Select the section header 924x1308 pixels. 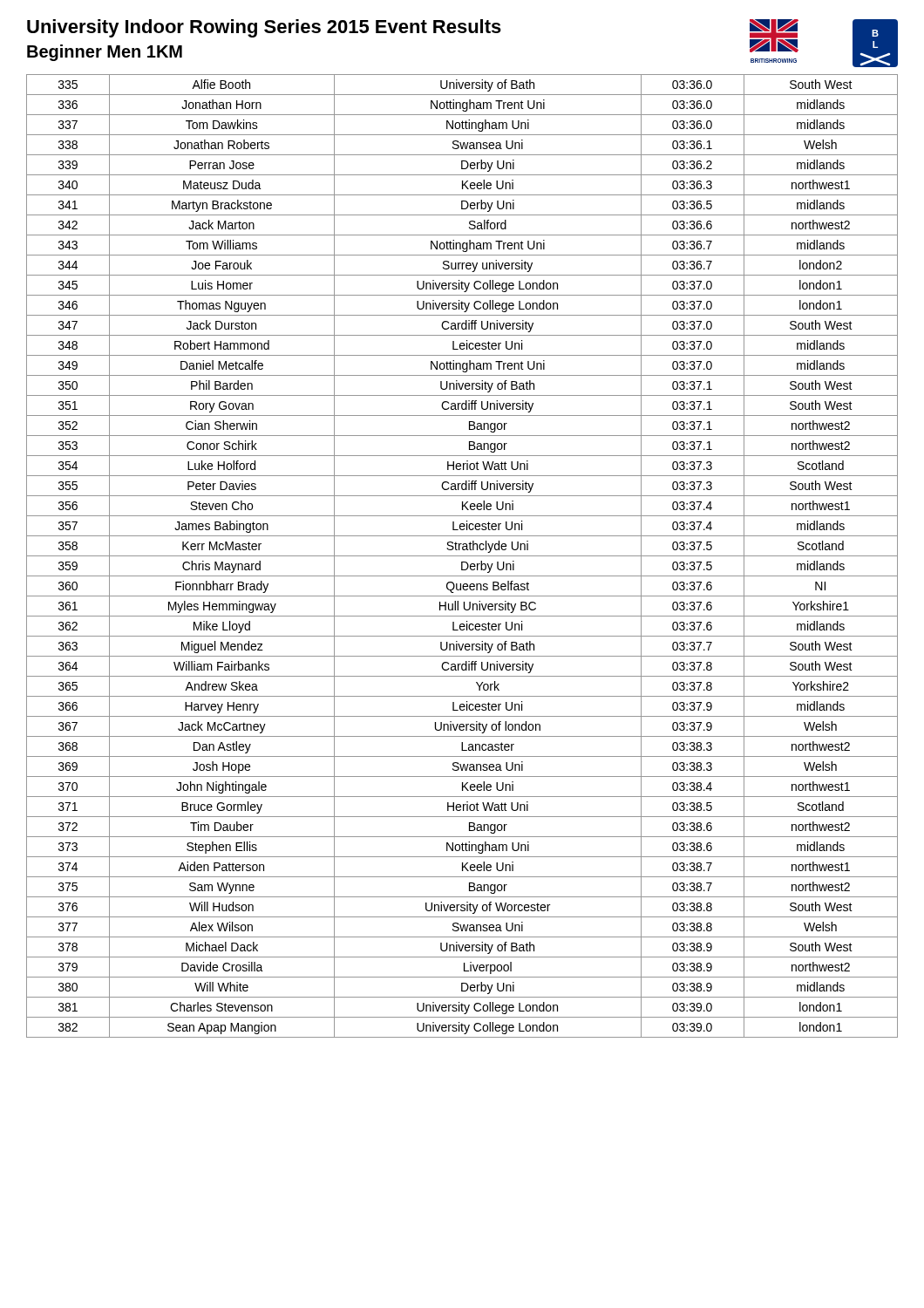coord(388,52)
